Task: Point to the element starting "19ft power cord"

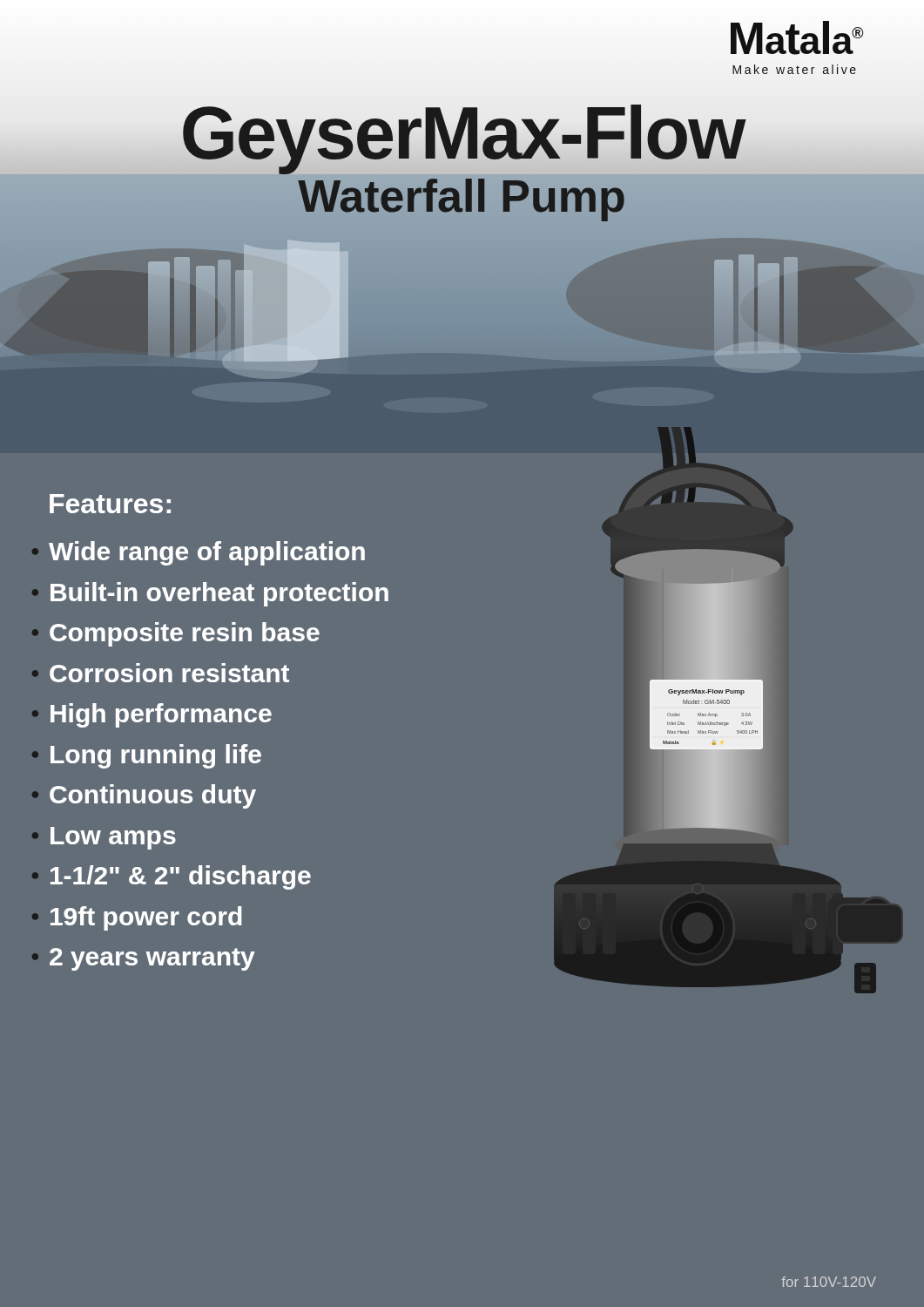Action: 146,916
